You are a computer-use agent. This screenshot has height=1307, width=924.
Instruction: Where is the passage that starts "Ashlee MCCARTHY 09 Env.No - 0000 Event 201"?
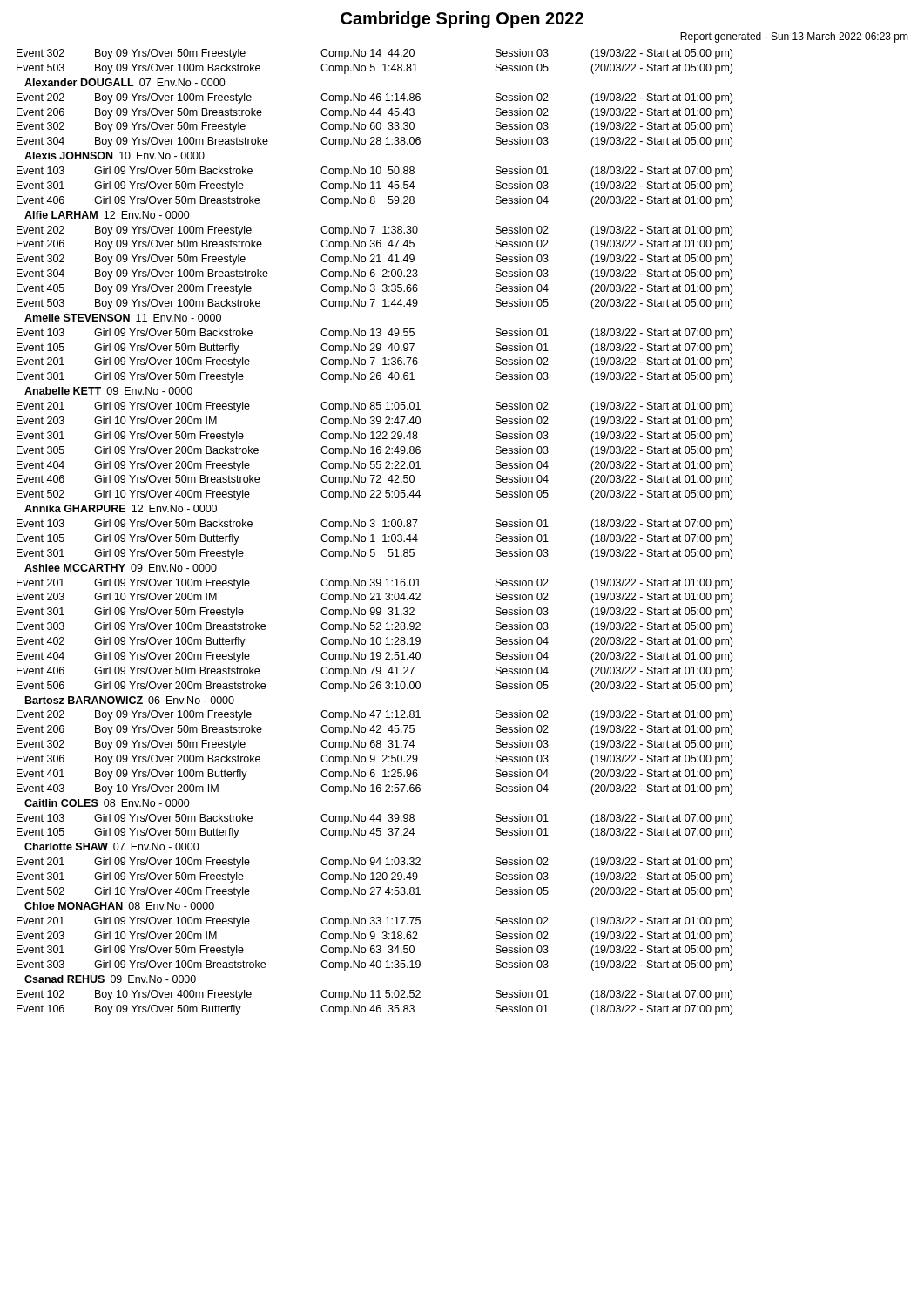pos(121,568)
